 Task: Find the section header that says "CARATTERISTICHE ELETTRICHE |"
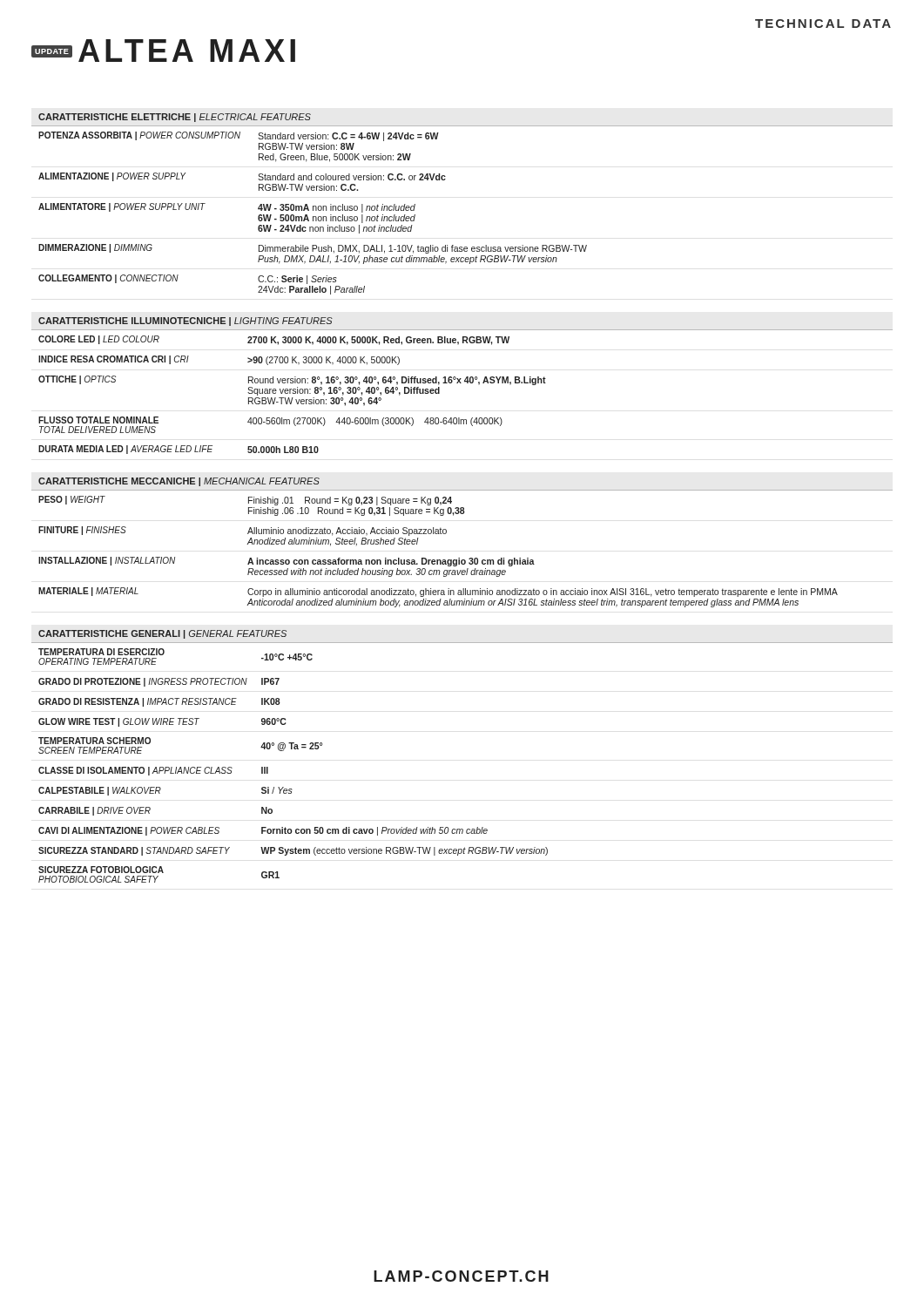click(x=175, y=117)
